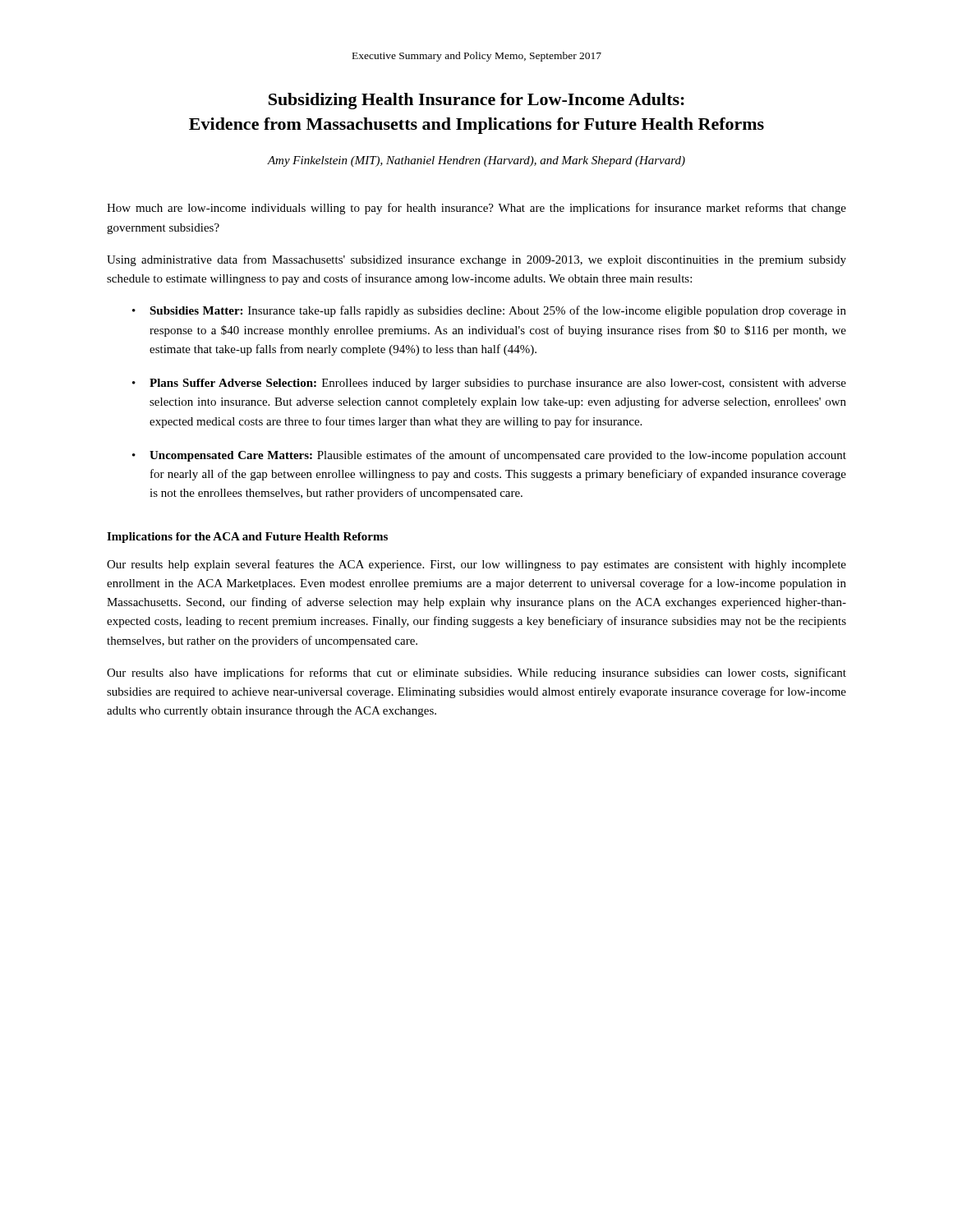This screenshot has width=953, height=1232.
Task: Navigate to the region starting "Amy Finkelstein (MIT), Nathaniel Hendren"
Action: 476,160
